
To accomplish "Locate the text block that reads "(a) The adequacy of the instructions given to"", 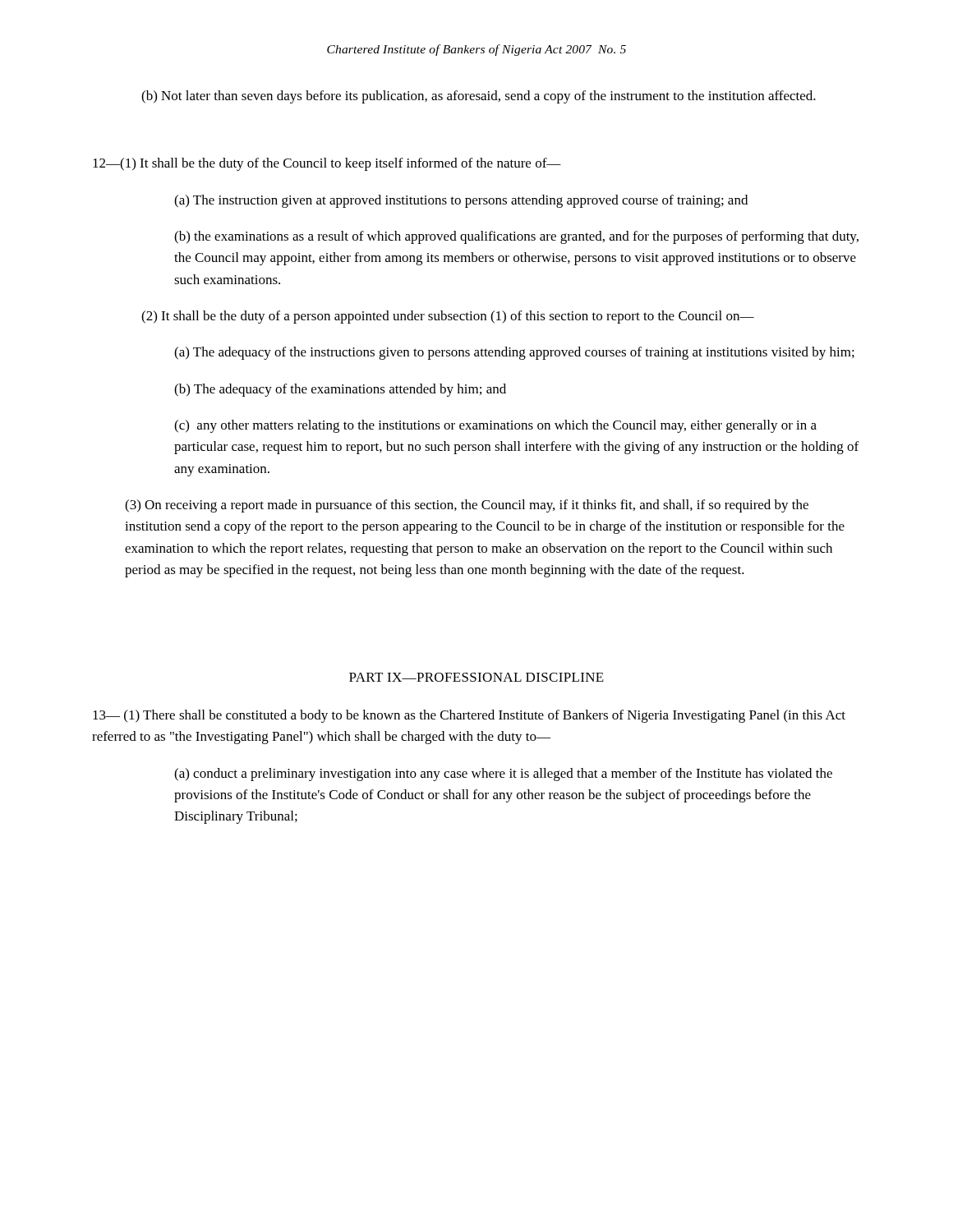I will 515,352.
